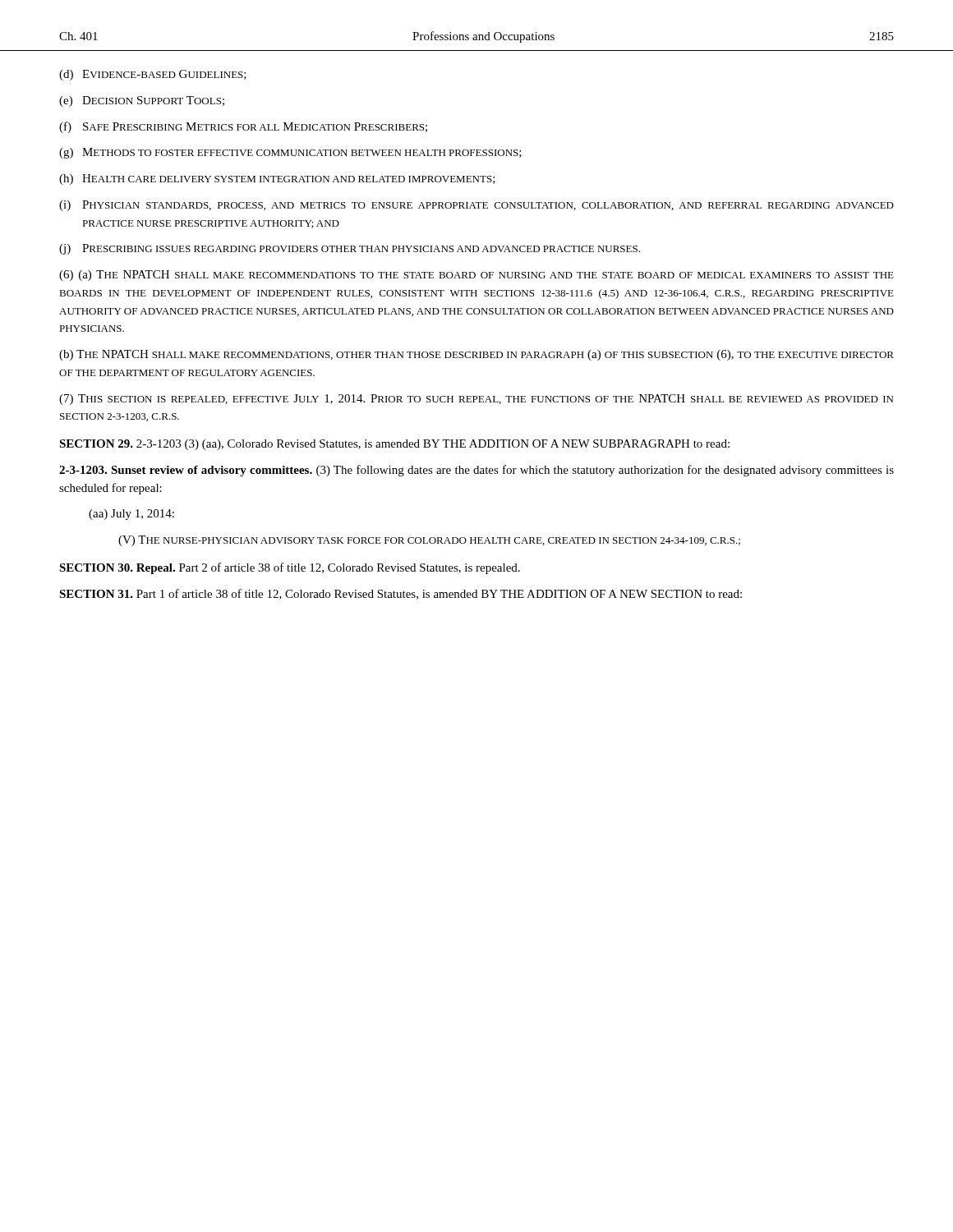
Task: Navigate to the region starting "(j) PRESCRIBING ISSUES REGARDING"
Action: [476, 249]
